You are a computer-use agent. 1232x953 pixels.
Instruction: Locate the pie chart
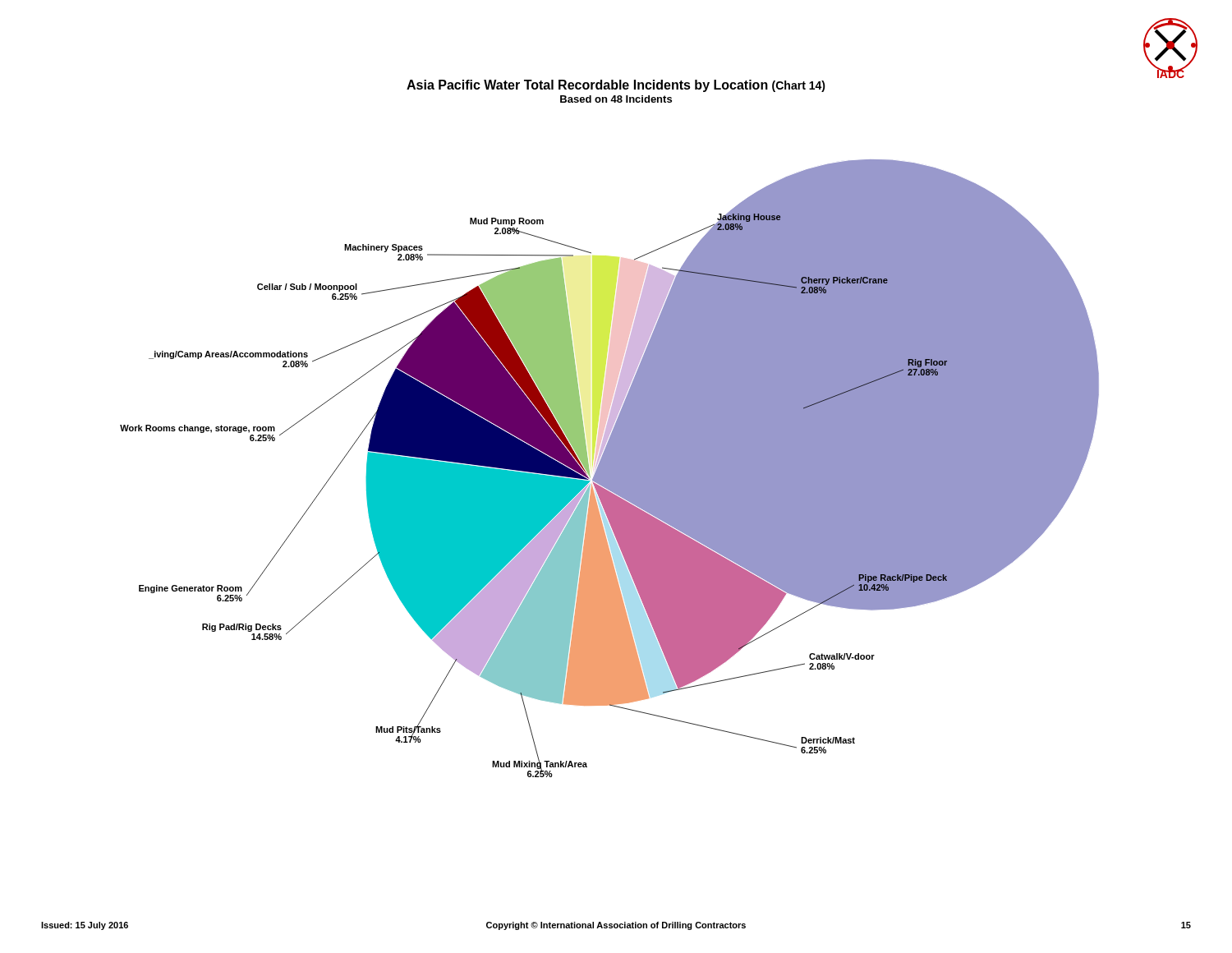pyautogui.click(x=616, y=485)
